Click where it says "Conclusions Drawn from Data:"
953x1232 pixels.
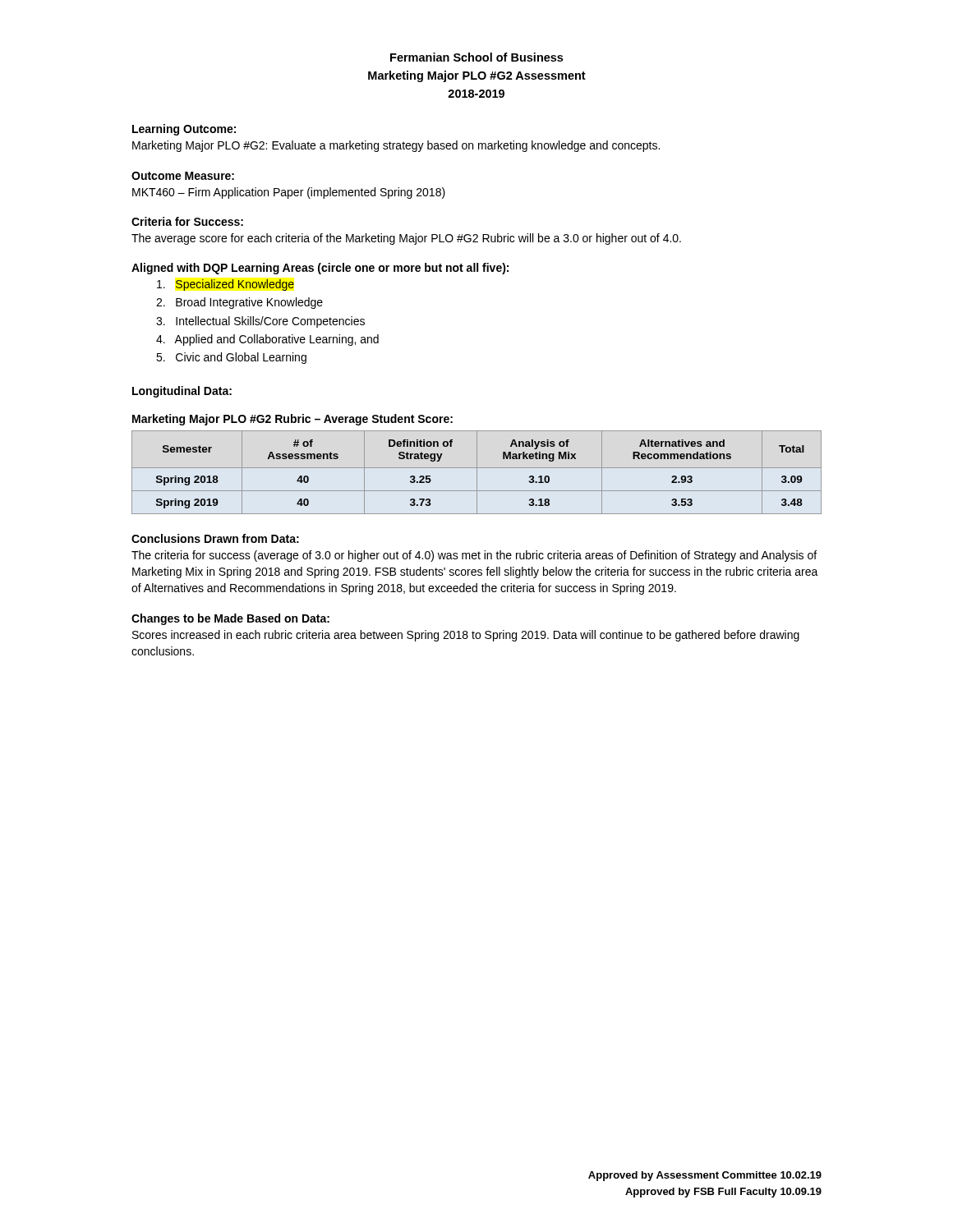215,539
